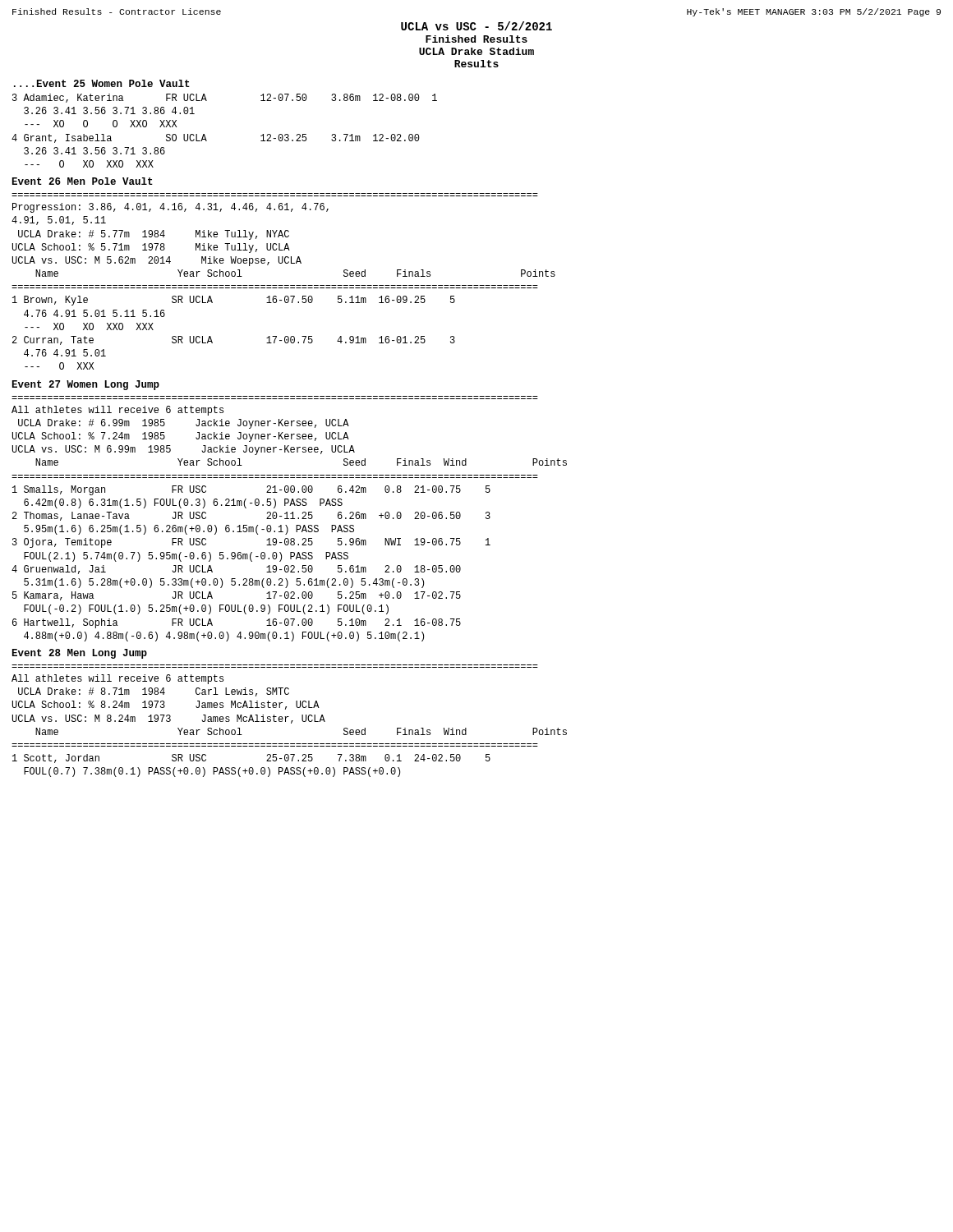Click on the section header containing "Event 27 Women Long Jump"
953x1232 pixels.
[85, 385]
